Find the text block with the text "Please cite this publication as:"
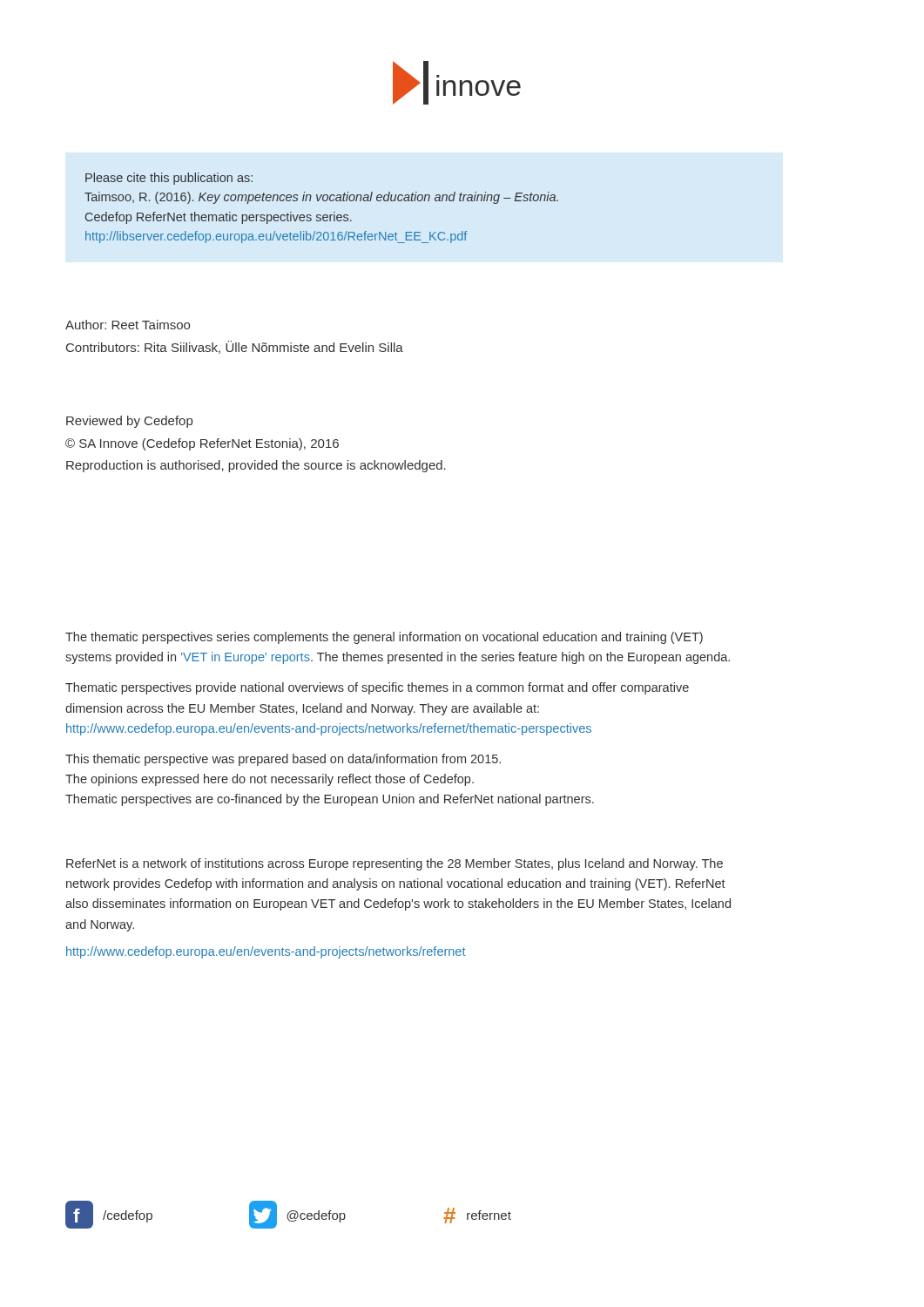This screenshot has width=924, height=1307. point(322,207)
